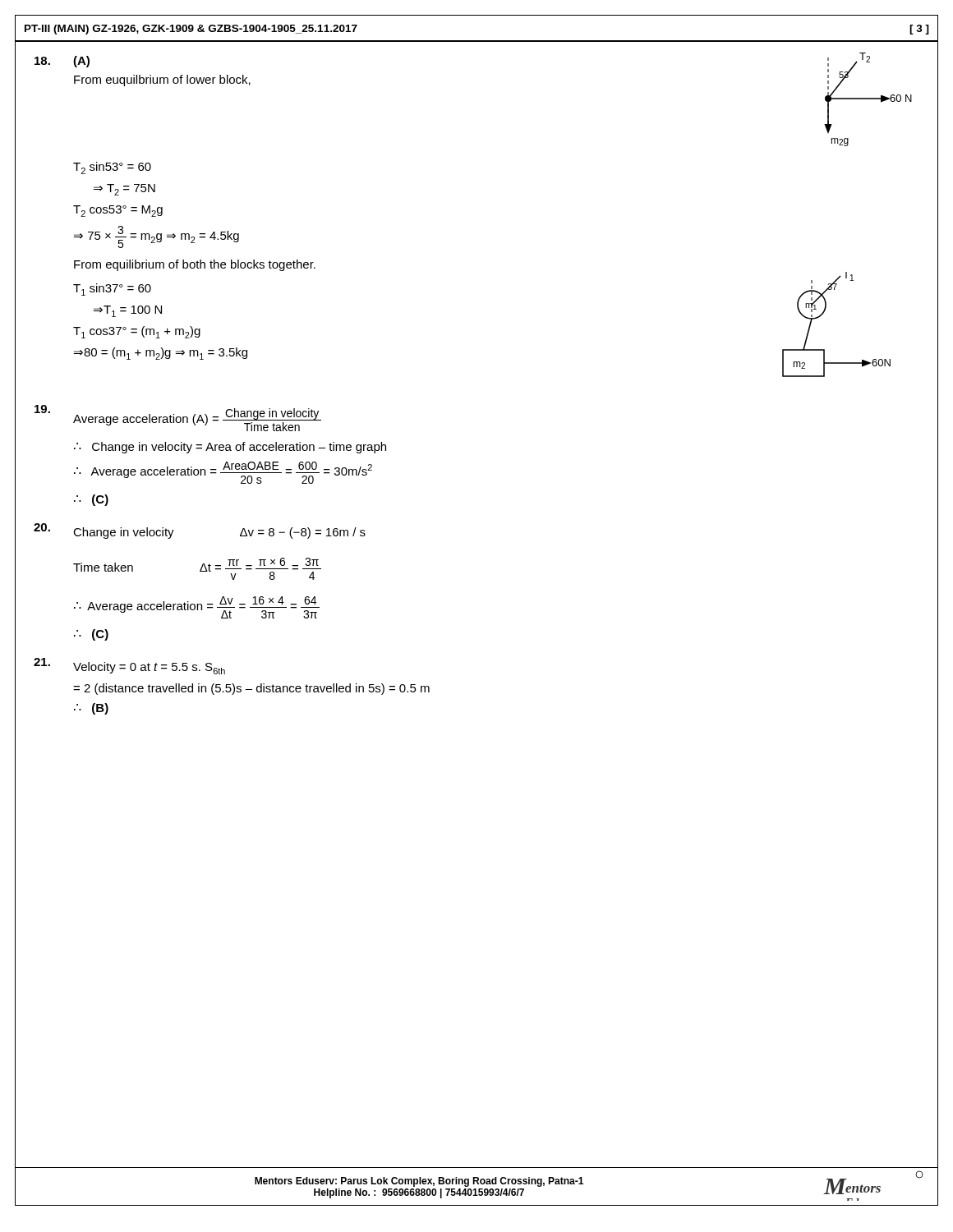This screenshot has width=953, height=1232.
Task: Navigate to the text starting "⇒80 = (m1 +"
Action: [161, 353]
